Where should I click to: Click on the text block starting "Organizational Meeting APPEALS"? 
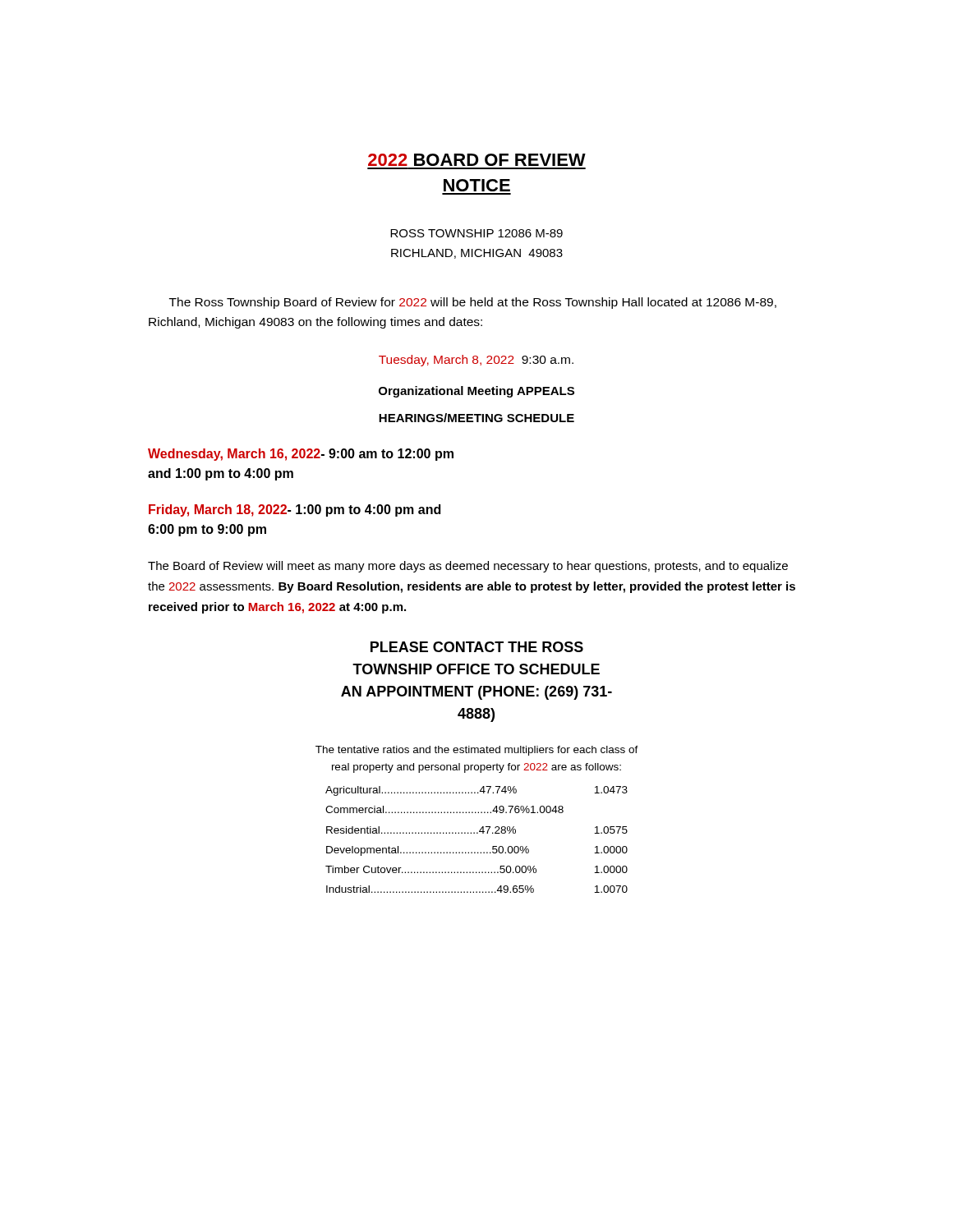(476, 391)
